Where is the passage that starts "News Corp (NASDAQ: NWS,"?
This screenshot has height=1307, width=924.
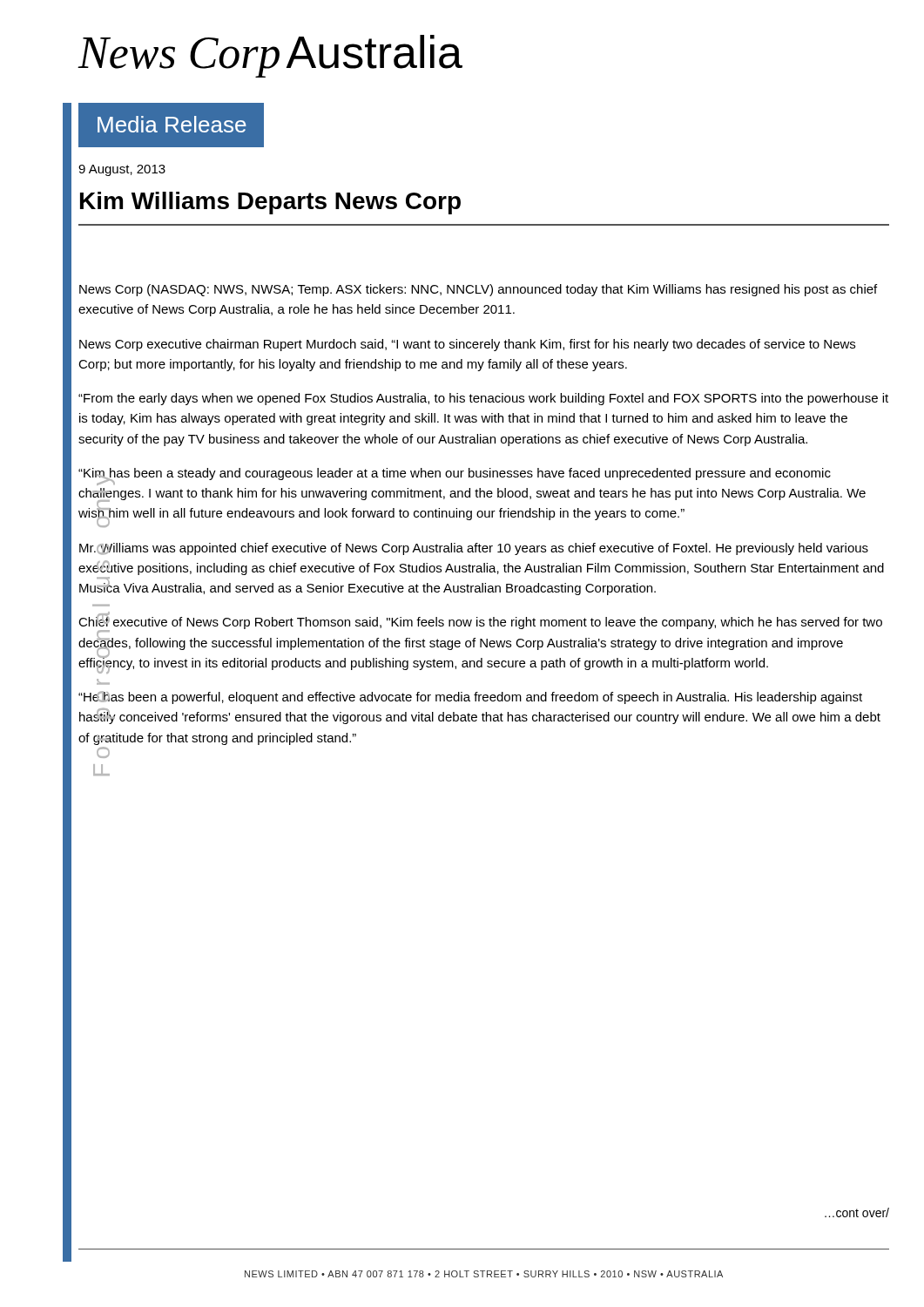[x=484, y=299]
